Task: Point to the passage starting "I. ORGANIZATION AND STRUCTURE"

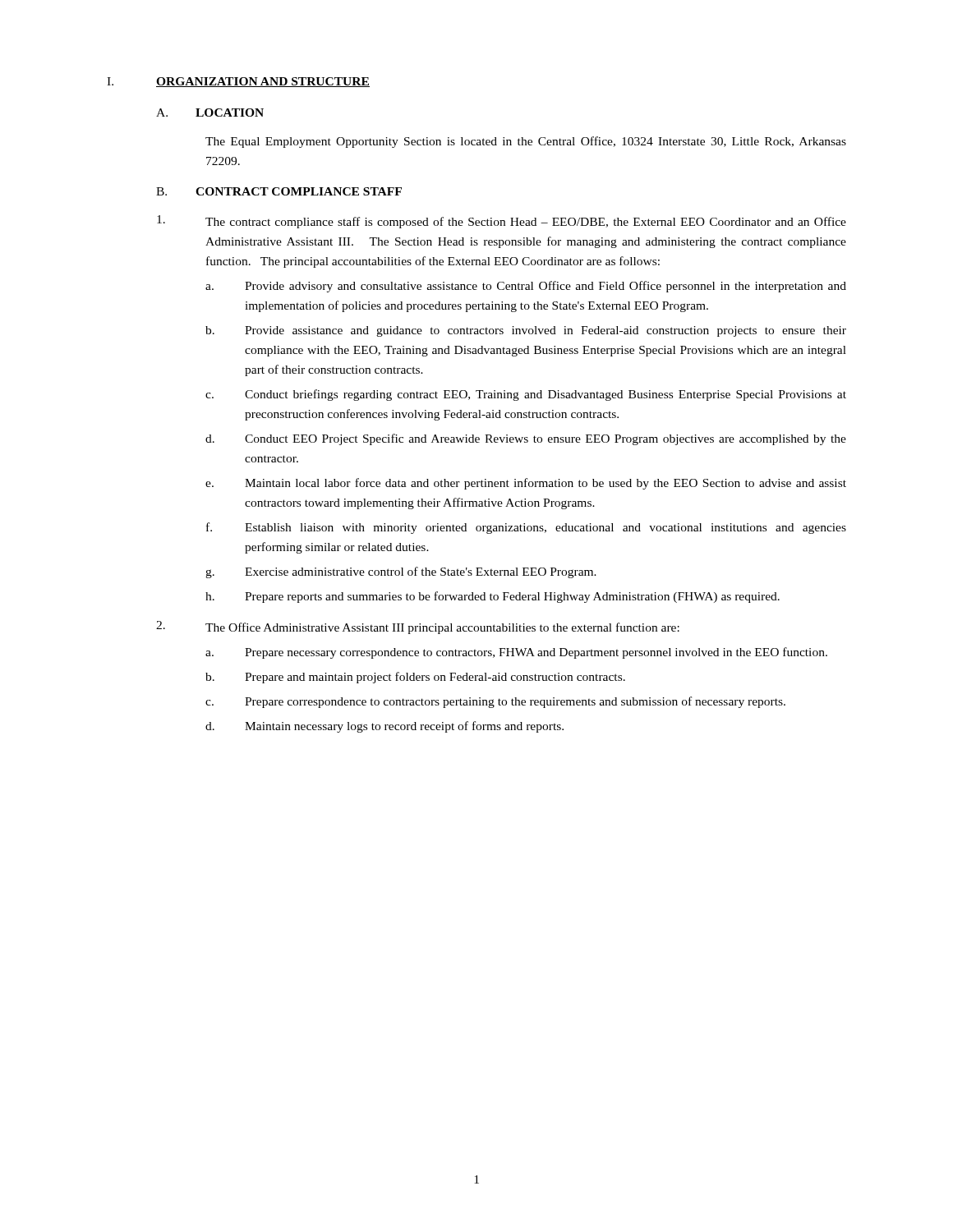Action: tap(238, 81)
